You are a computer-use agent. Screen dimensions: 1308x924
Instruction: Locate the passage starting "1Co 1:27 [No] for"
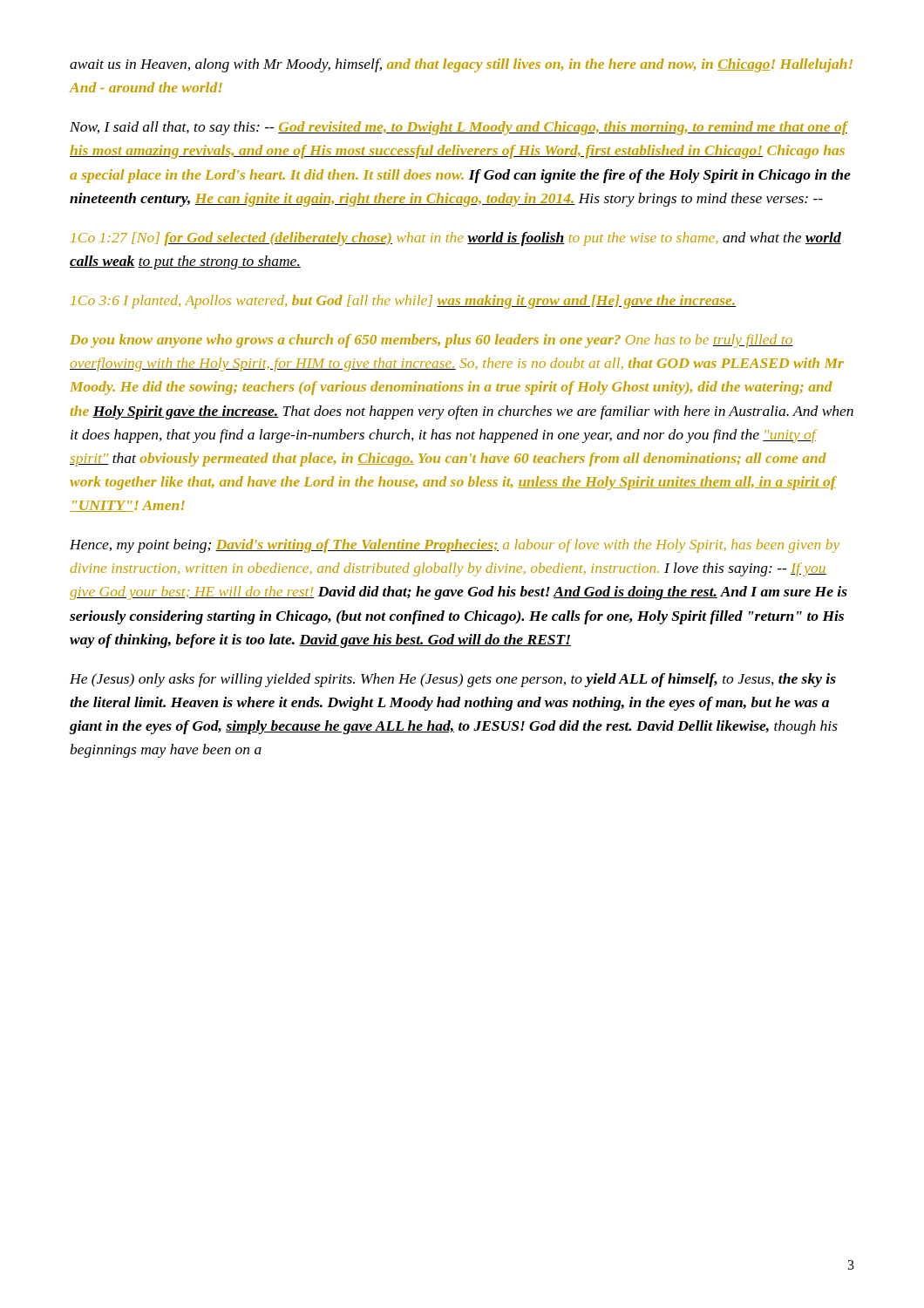click(462, 249)
